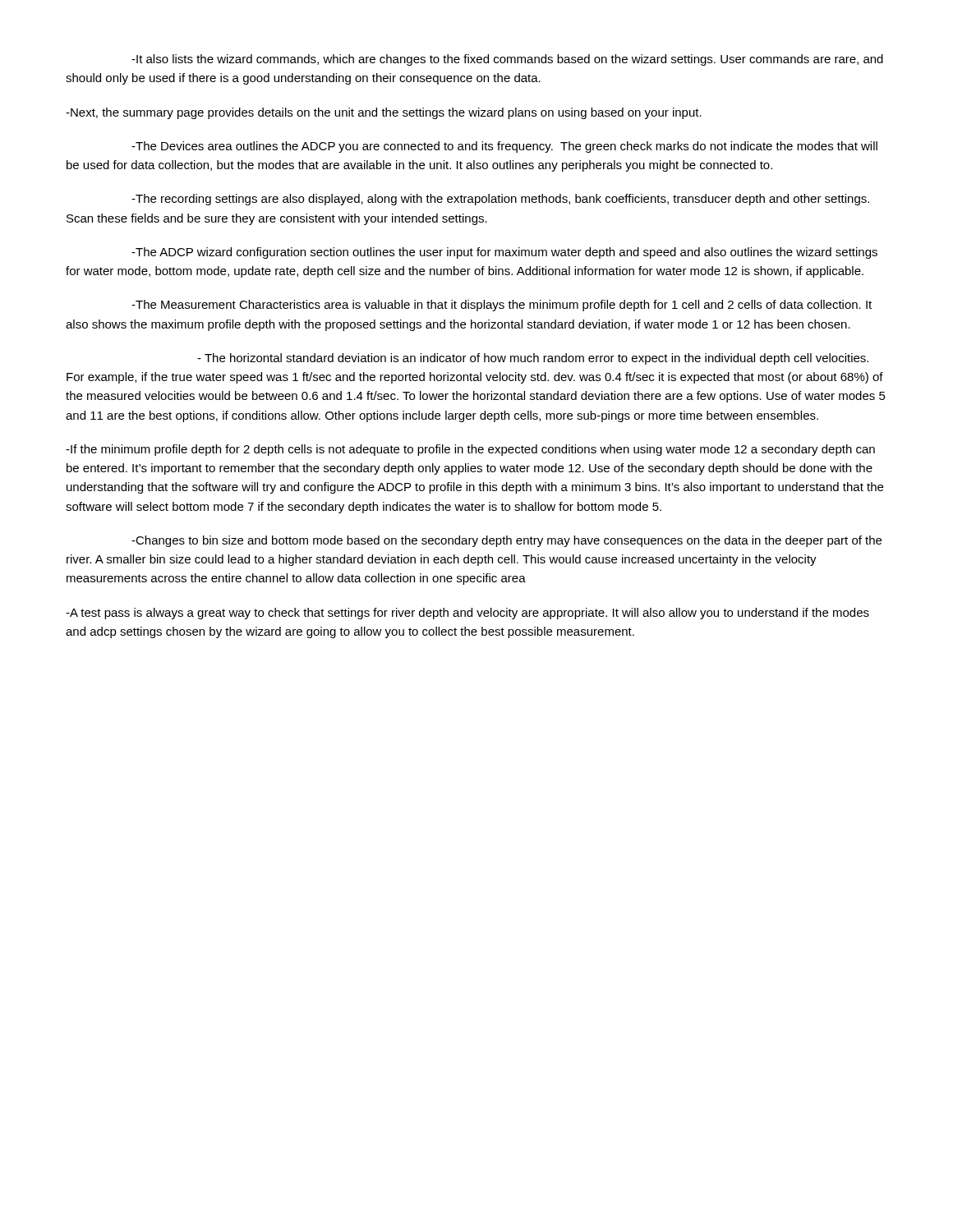Viewport: 953px width, 1232px height.
Task: Select the text block containing "The Measurement Characteristics area is valuable in that"
Action: [x=469, y=314]
